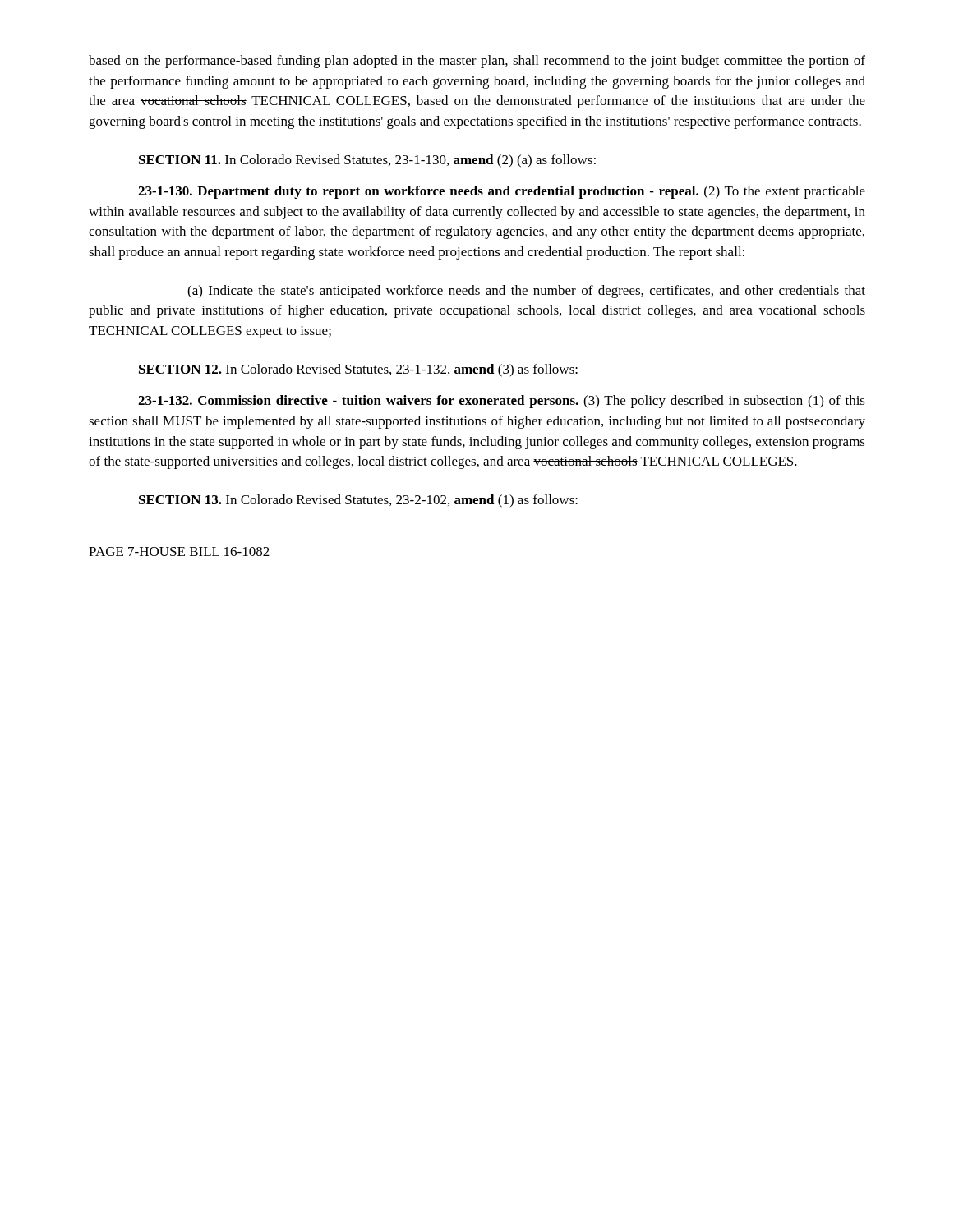The image size is (954, 1232).
Task: Where is the passage that starts "SECTION 13. In Colorado Revised Statutes,"?
Action: pyautogui.click(x=358, y=500)
